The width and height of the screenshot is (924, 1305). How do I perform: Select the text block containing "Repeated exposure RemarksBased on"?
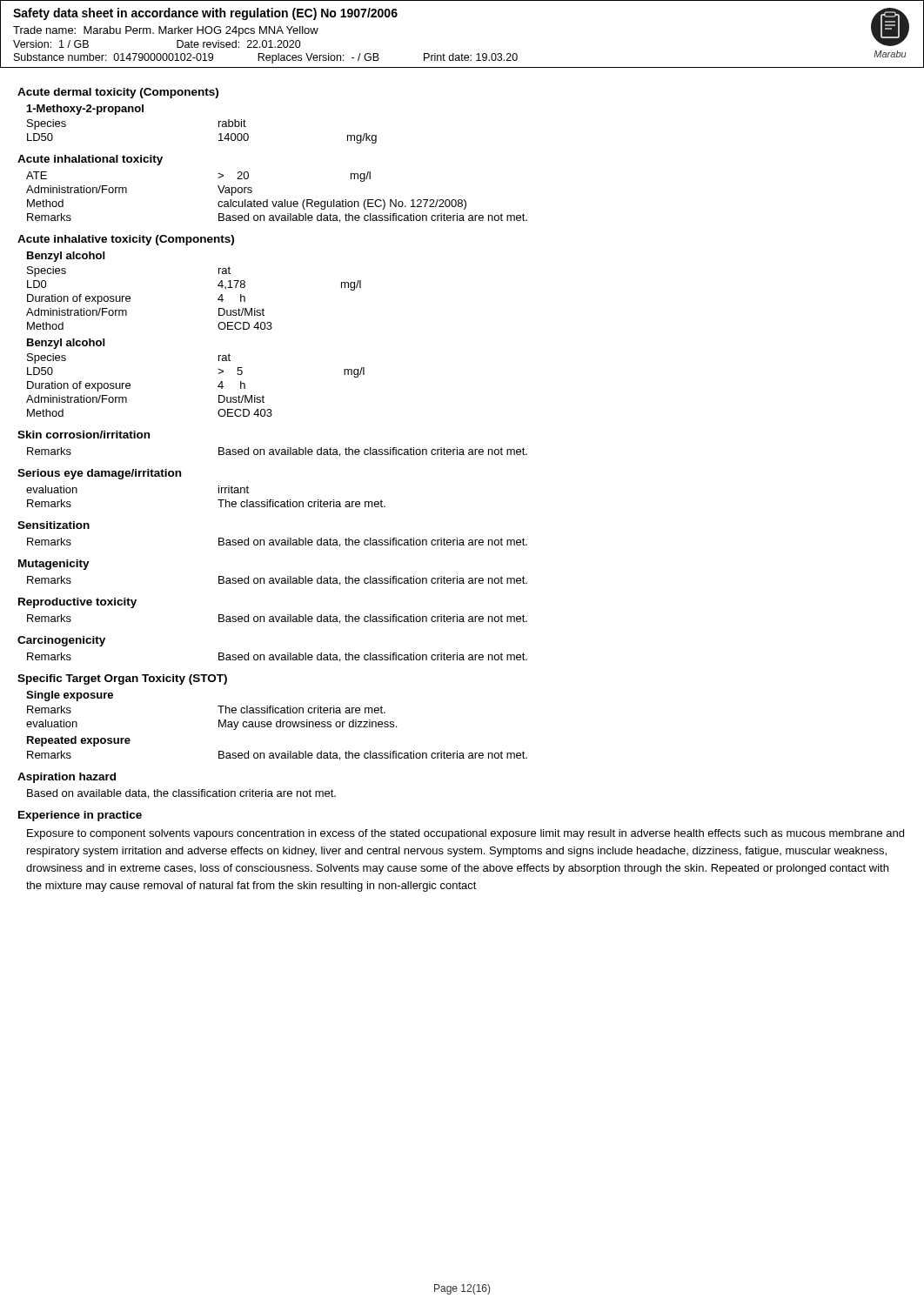tap(466, 747)
